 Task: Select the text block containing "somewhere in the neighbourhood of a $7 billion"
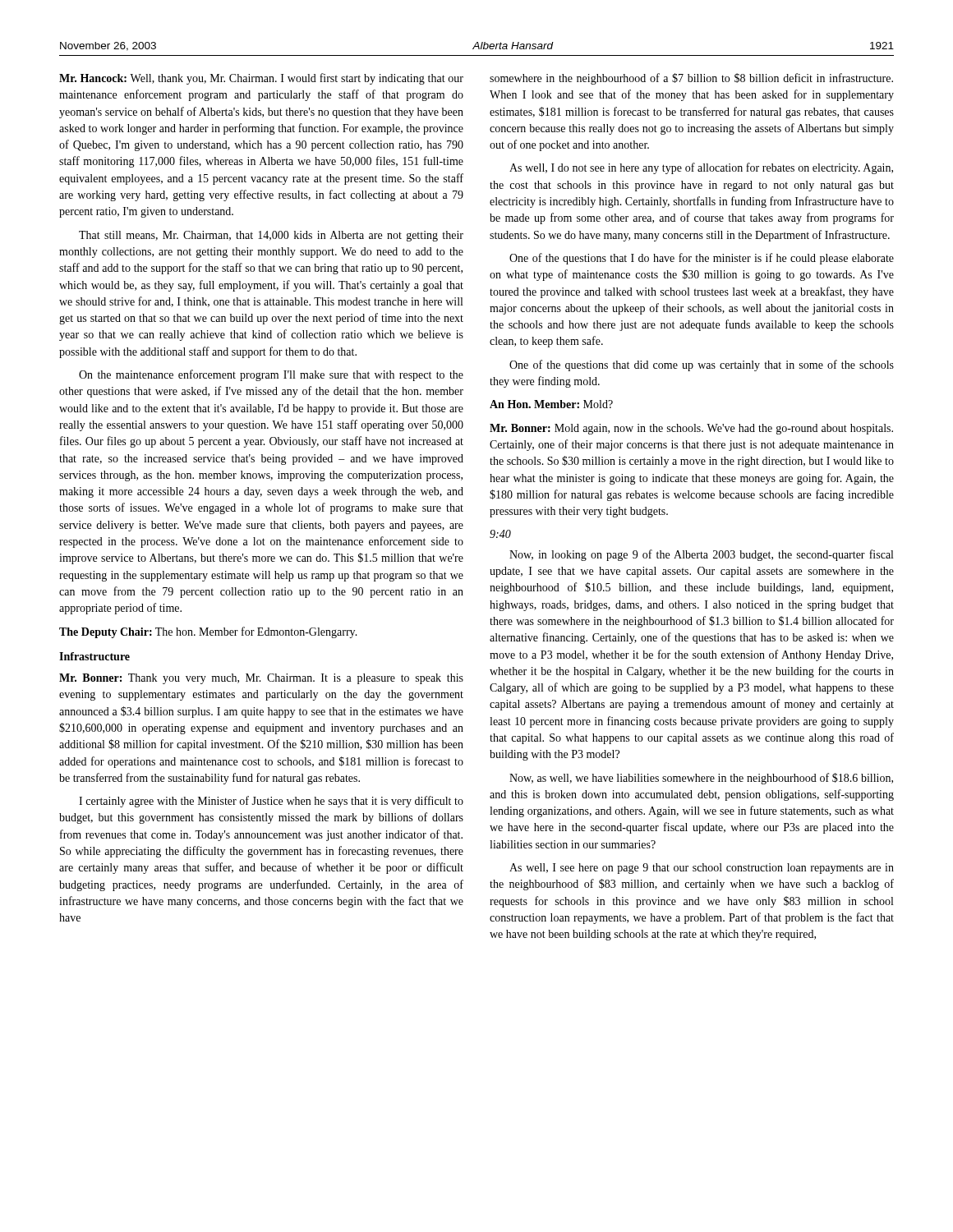pos(692,112)
